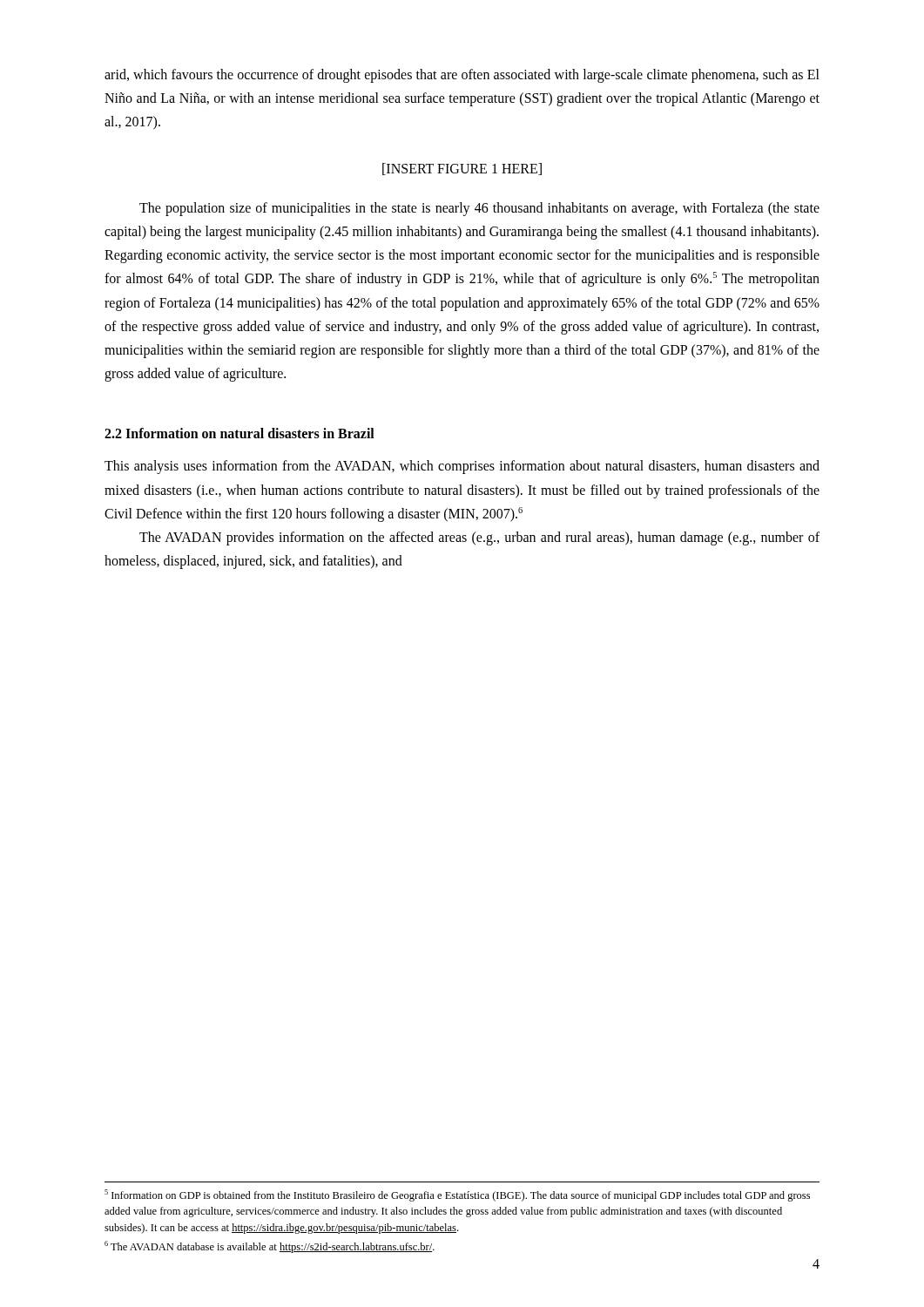Screen dimensions: 1307x924
Task: Locate the section header that reads "2.2 Information on natural disasters in Brazil"
Action: [239, 434]
